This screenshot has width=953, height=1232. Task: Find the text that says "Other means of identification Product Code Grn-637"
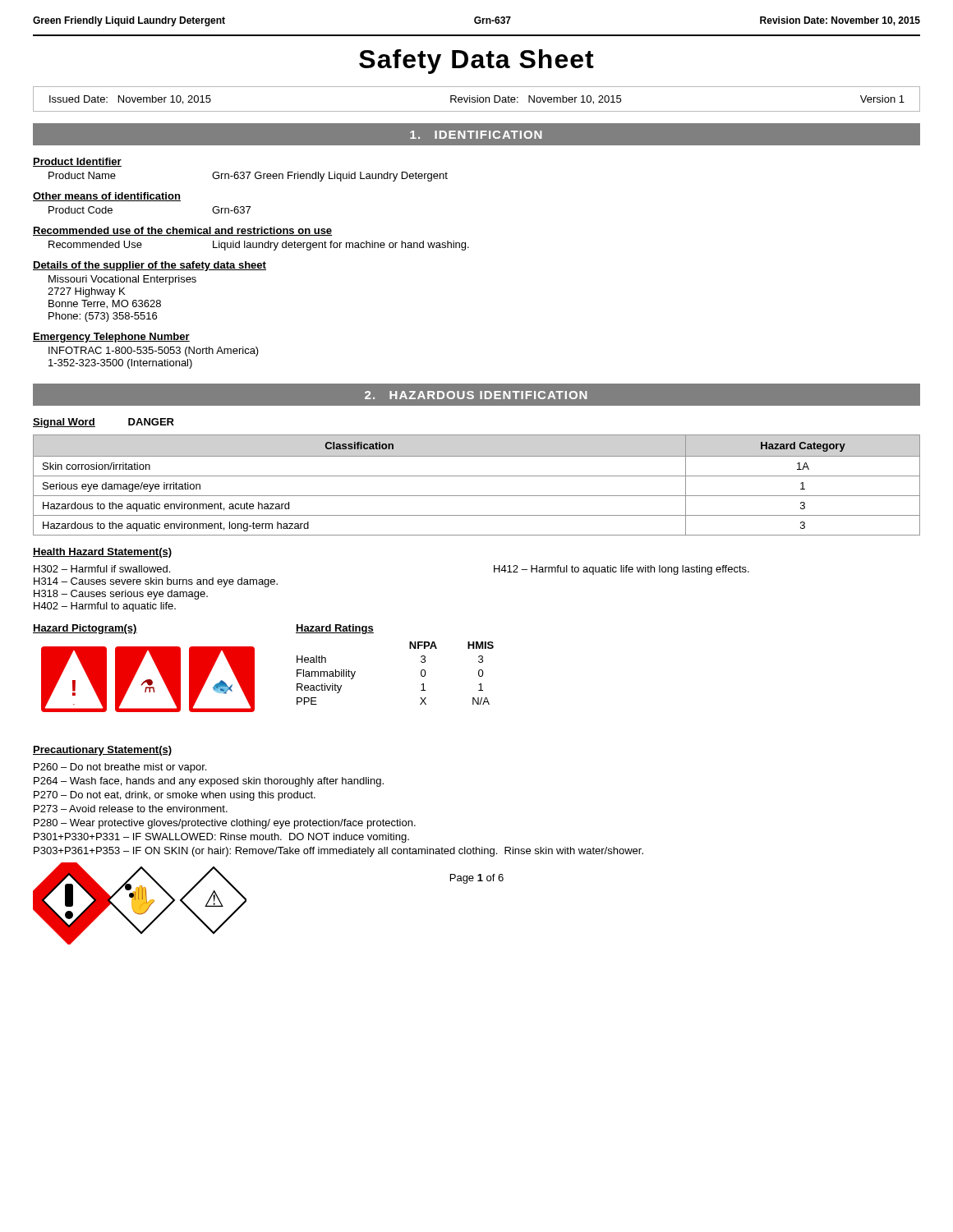coord(107,197)
